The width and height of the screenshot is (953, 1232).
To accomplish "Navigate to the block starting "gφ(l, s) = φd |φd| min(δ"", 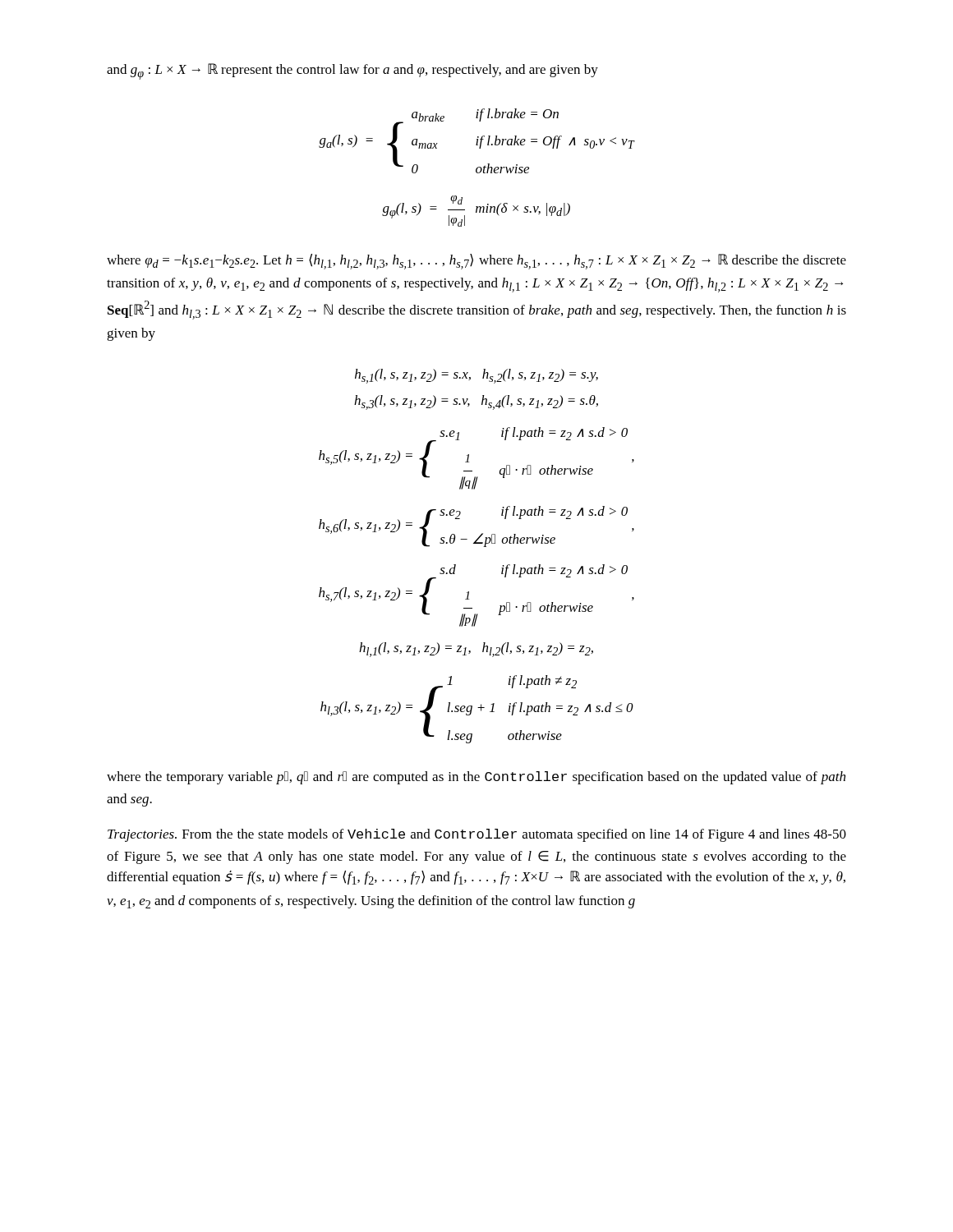I will tap(476, 210).
